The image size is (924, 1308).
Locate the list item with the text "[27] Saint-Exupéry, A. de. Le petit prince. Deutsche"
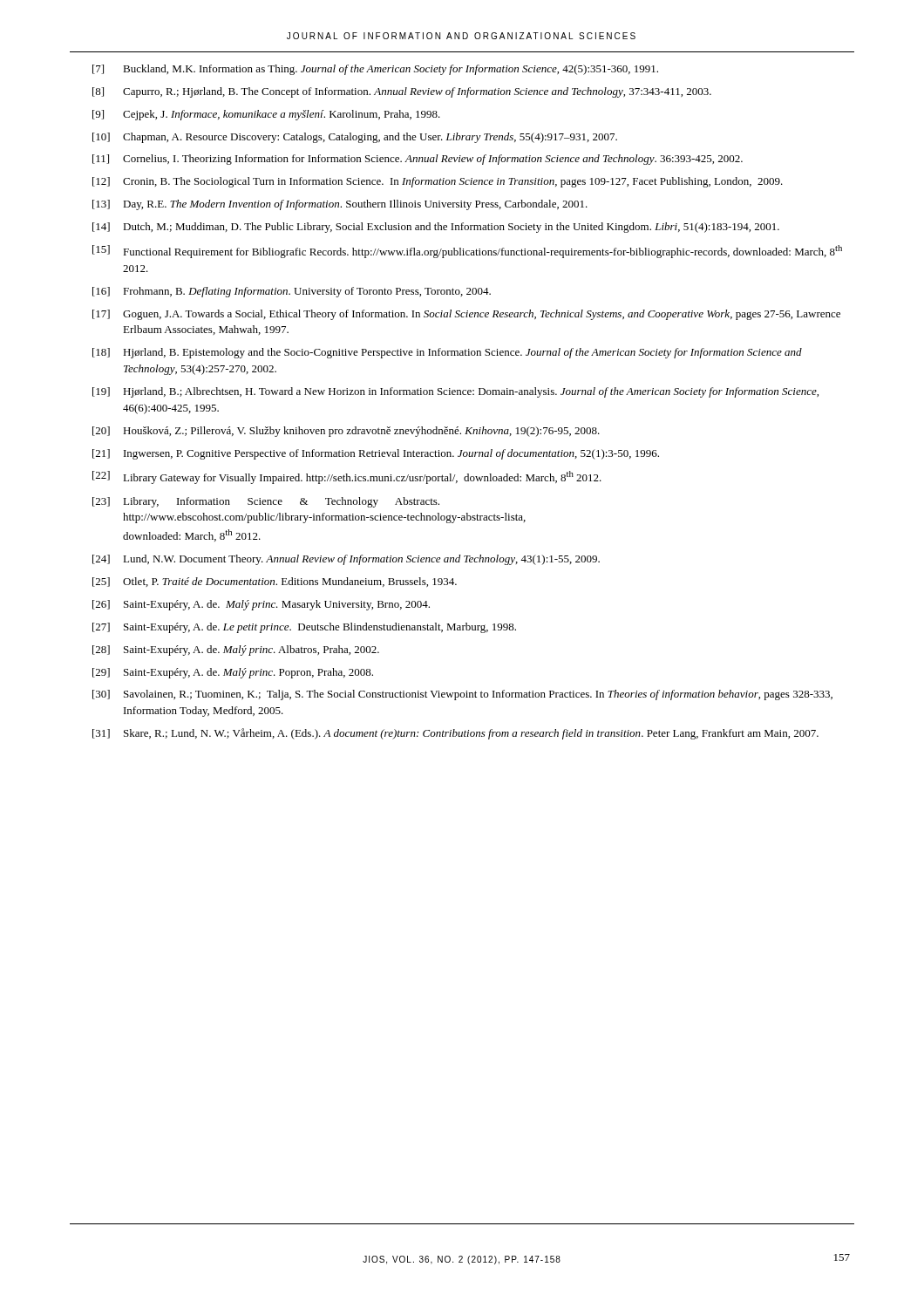tap(471, 627)
